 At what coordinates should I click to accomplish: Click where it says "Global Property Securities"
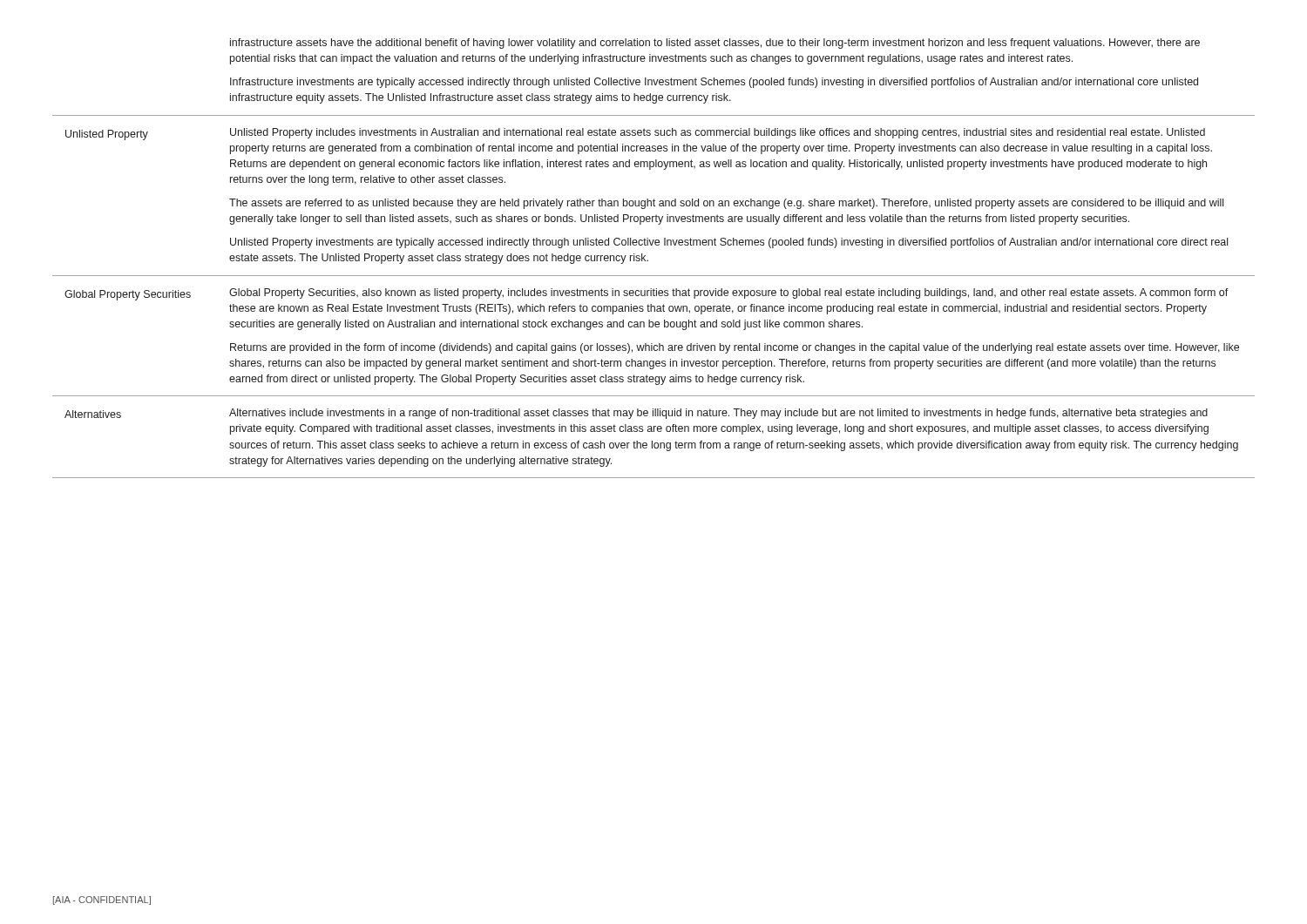pos(128,294)
